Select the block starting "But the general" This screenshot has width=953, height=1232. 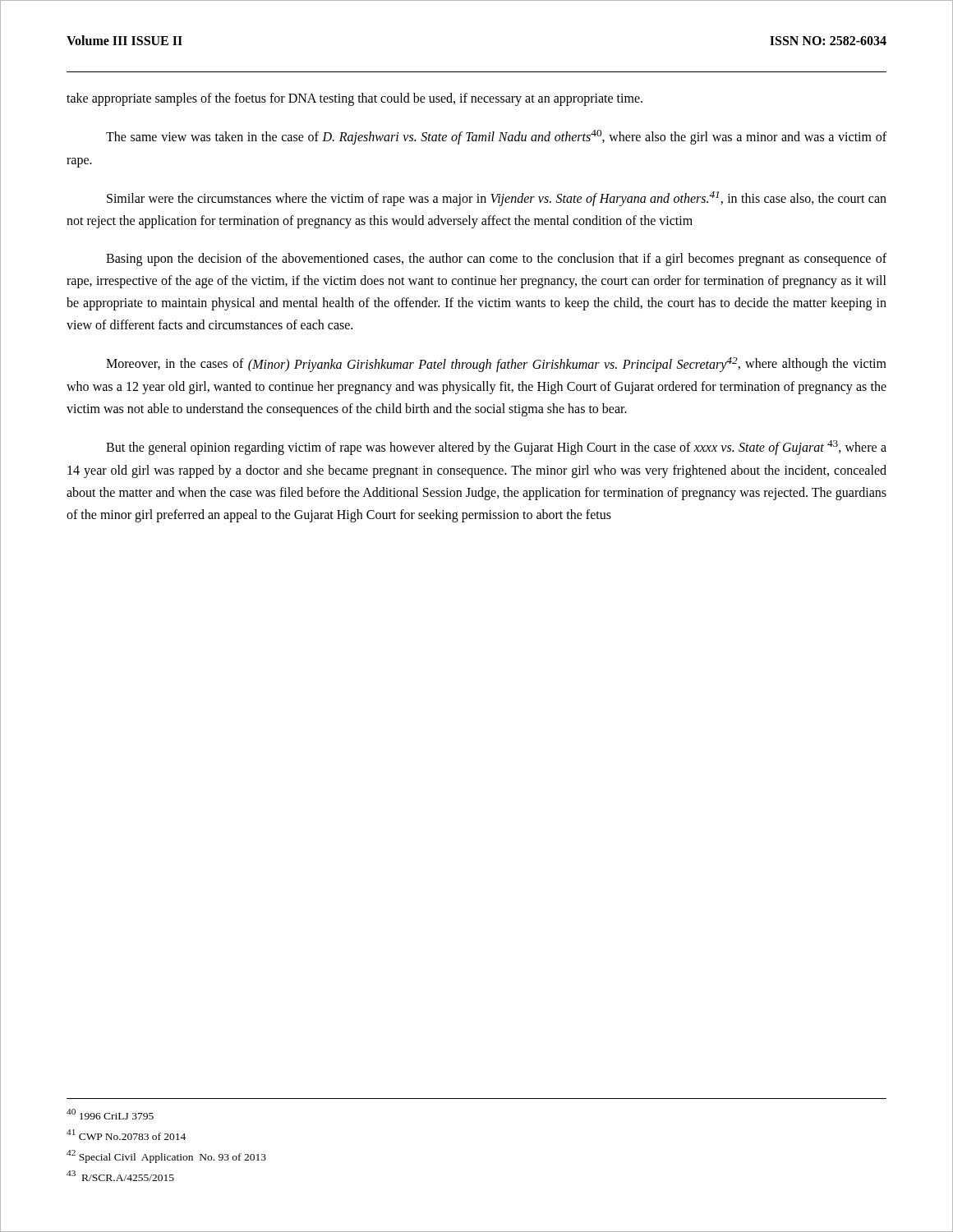(x=476, y=479)
